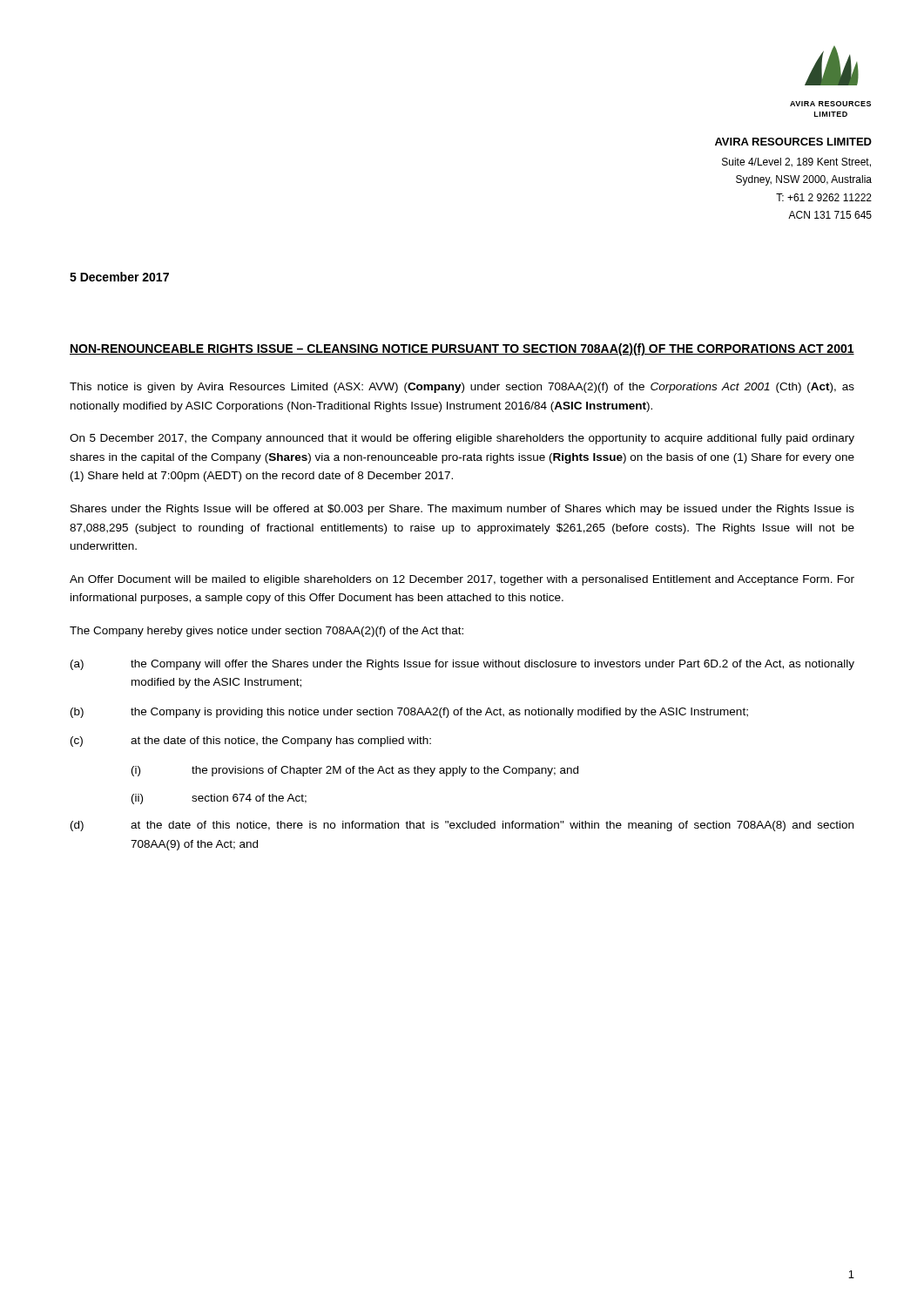
Task: Point to the block beginning "This notice is given by Avira Resources"
Action: (462, 396)
